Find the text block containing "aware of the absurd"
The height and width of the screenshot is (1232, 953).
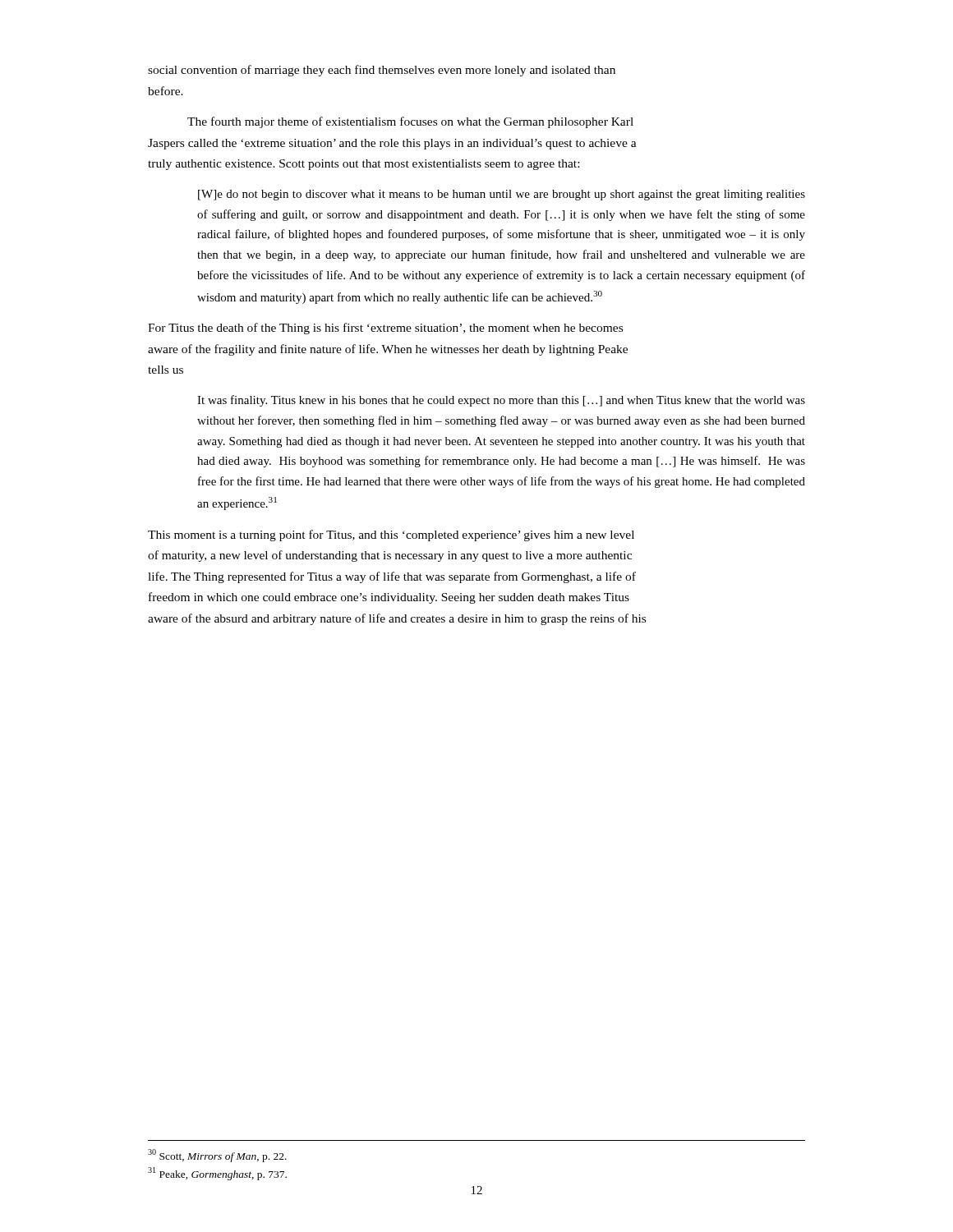397,618
